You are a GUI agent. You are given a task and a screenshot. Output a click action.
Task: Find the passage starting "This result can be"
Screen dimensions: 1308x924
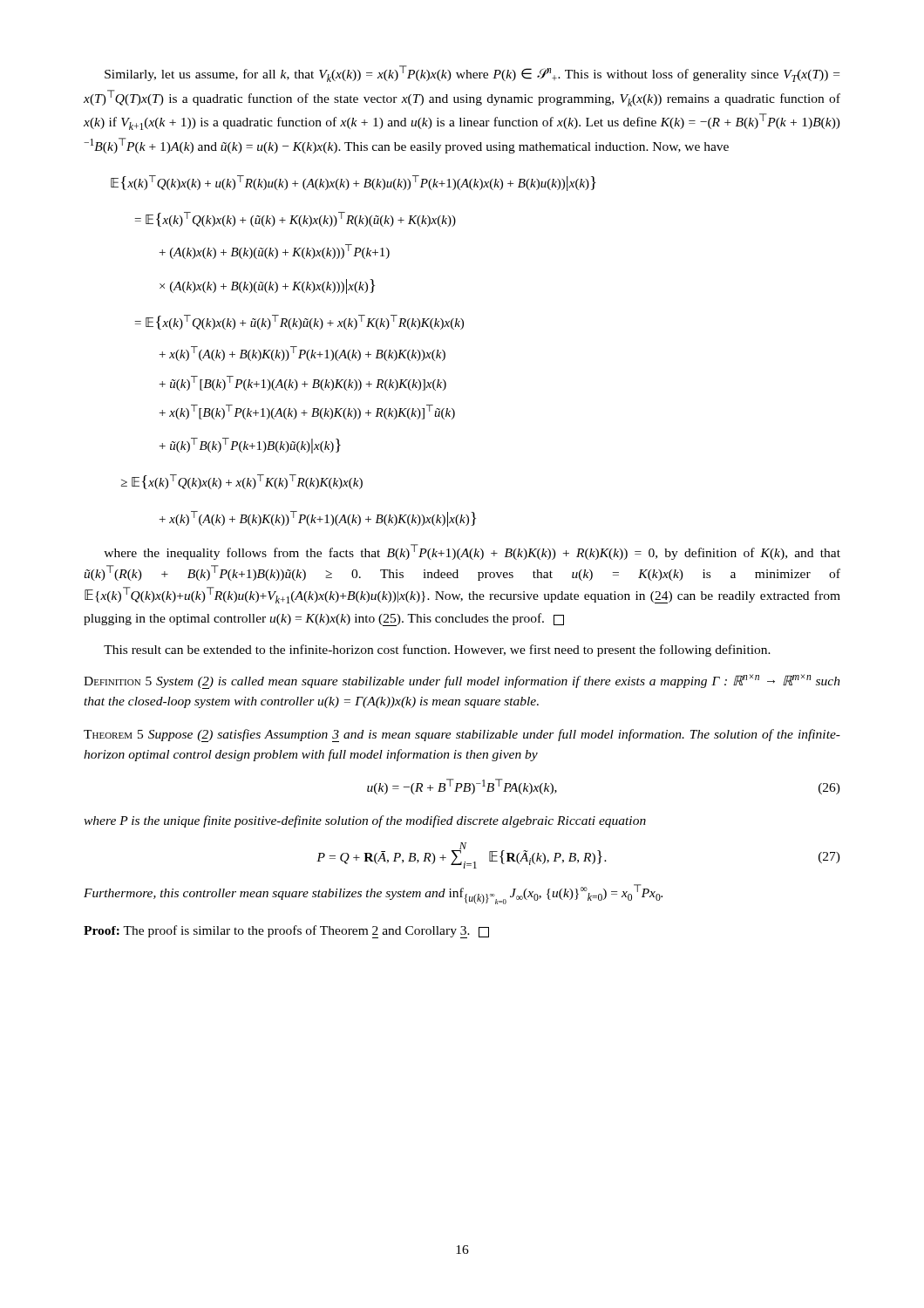point(437,649)
